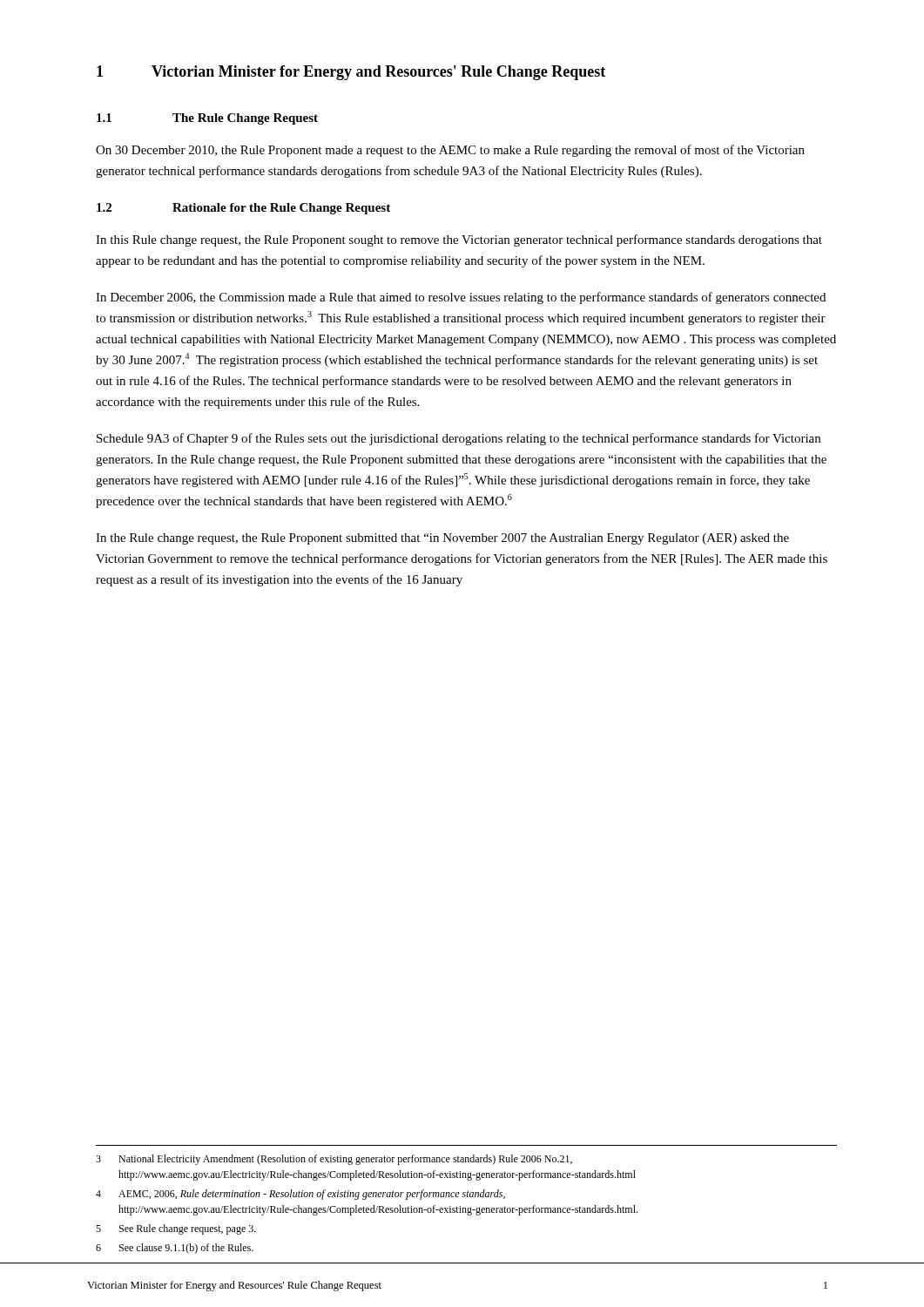Select the footnote that says "3 National Electricity Amendment (Resolution of"
Viewport: 924px width, 1307px height.
[366, 1167]
